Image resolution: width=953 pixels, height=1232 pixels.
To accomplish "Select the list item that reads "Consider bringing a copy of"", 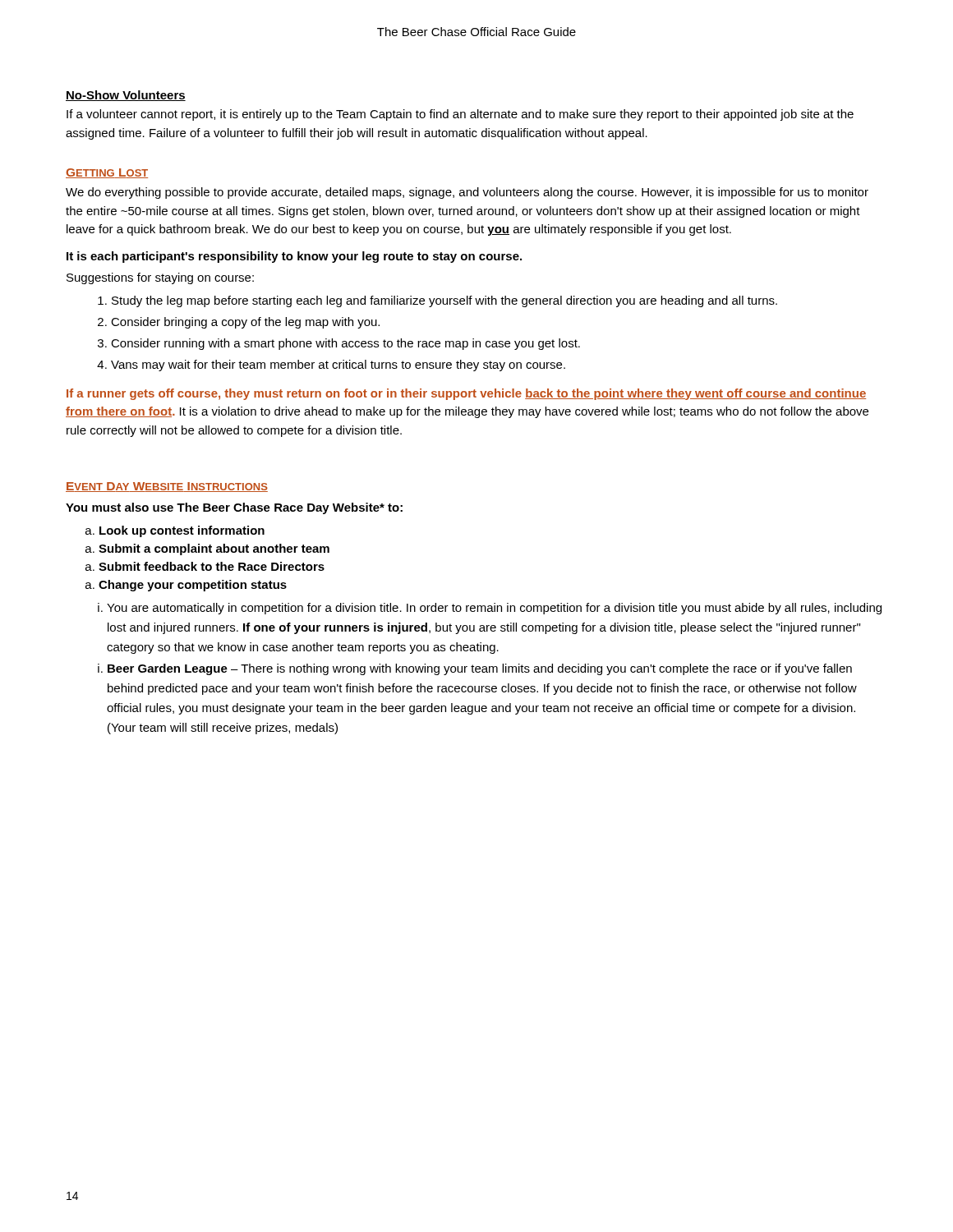I will 239,323.
